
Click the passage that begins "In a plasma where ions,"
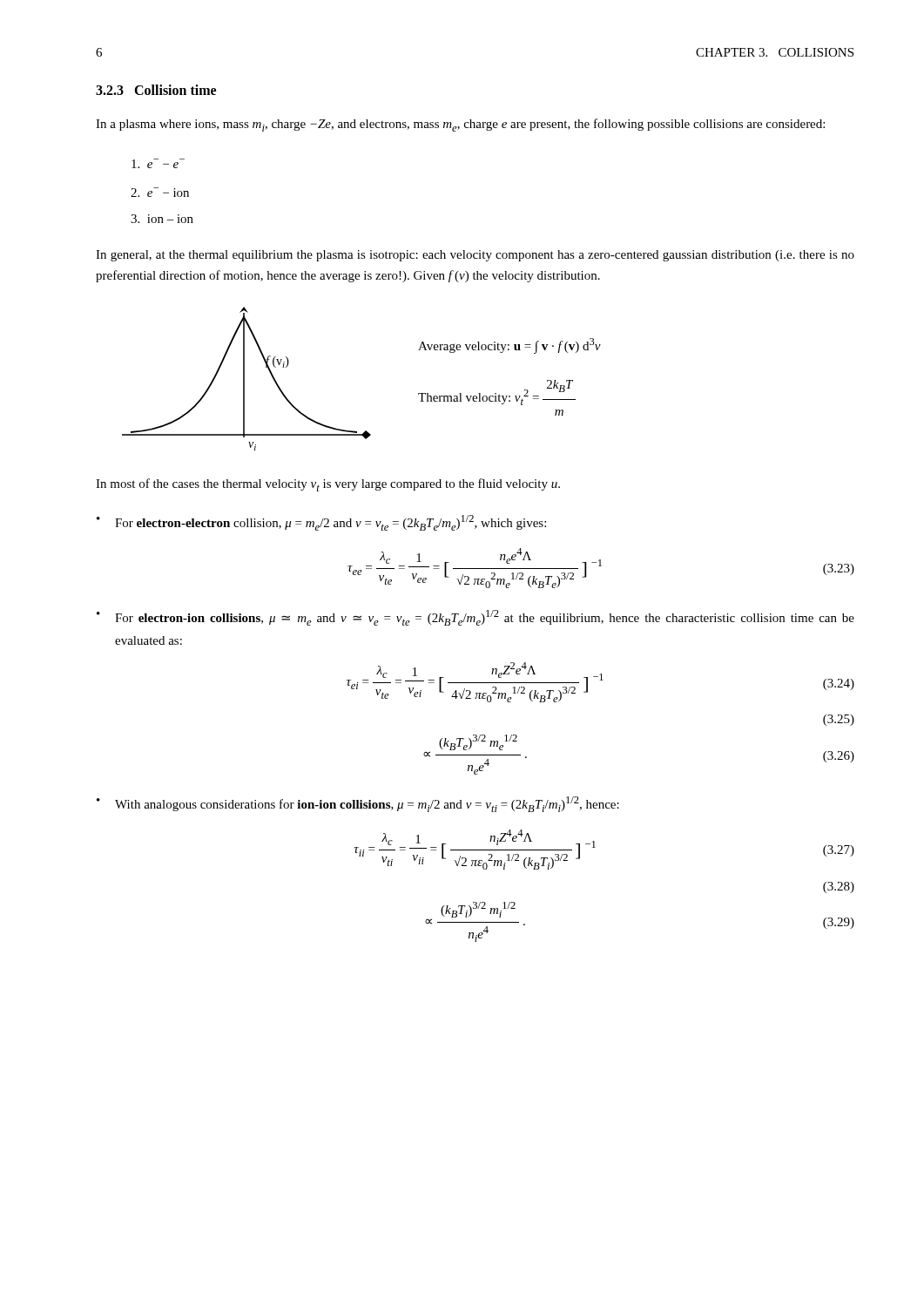(461, 125)
